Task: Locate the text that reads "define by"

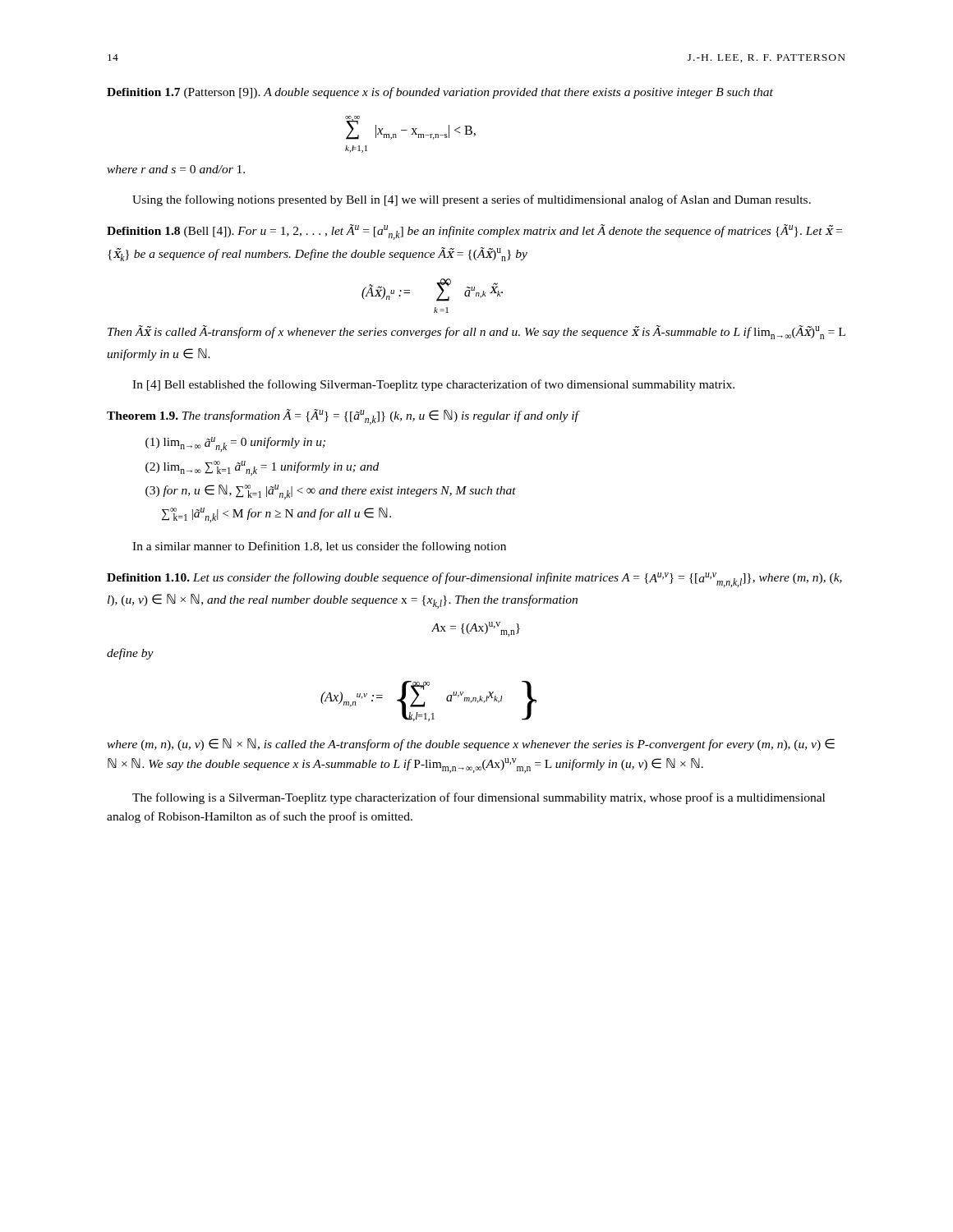Action: pos(130,653)
